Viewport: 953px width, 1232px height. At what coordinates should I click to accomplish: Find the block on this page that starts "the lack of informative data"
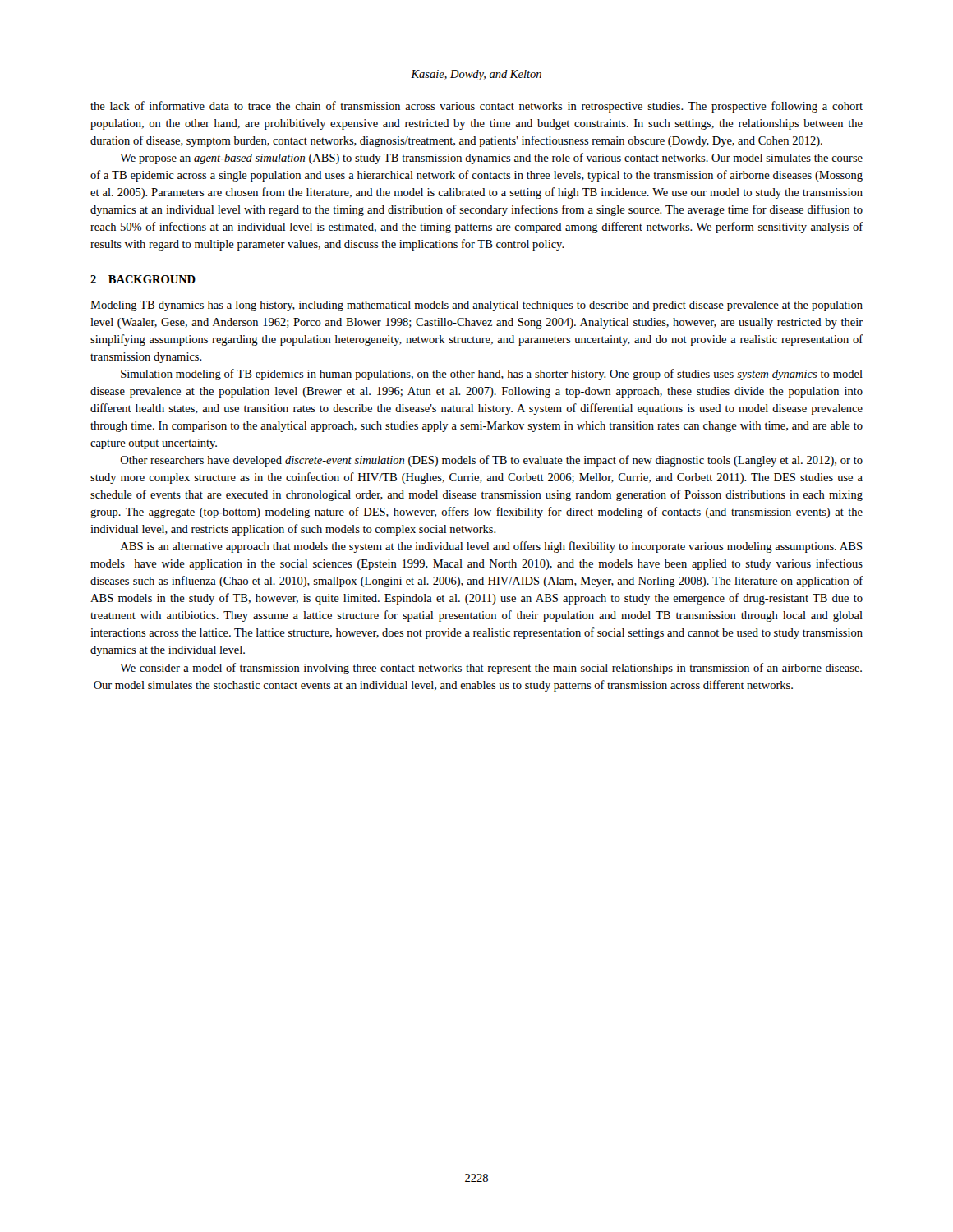[x=476, y=175]
